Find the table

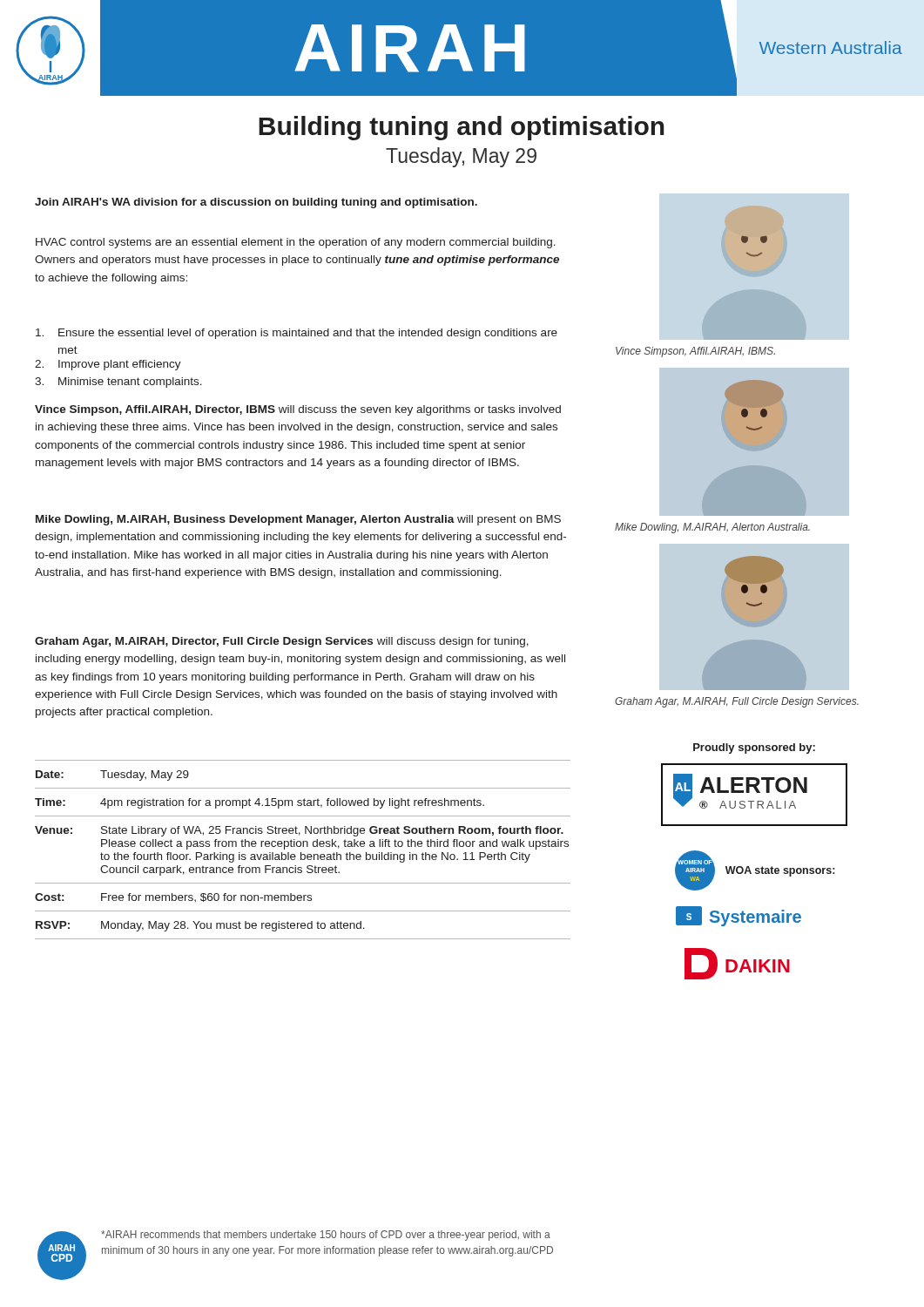(x=303, y=850)
